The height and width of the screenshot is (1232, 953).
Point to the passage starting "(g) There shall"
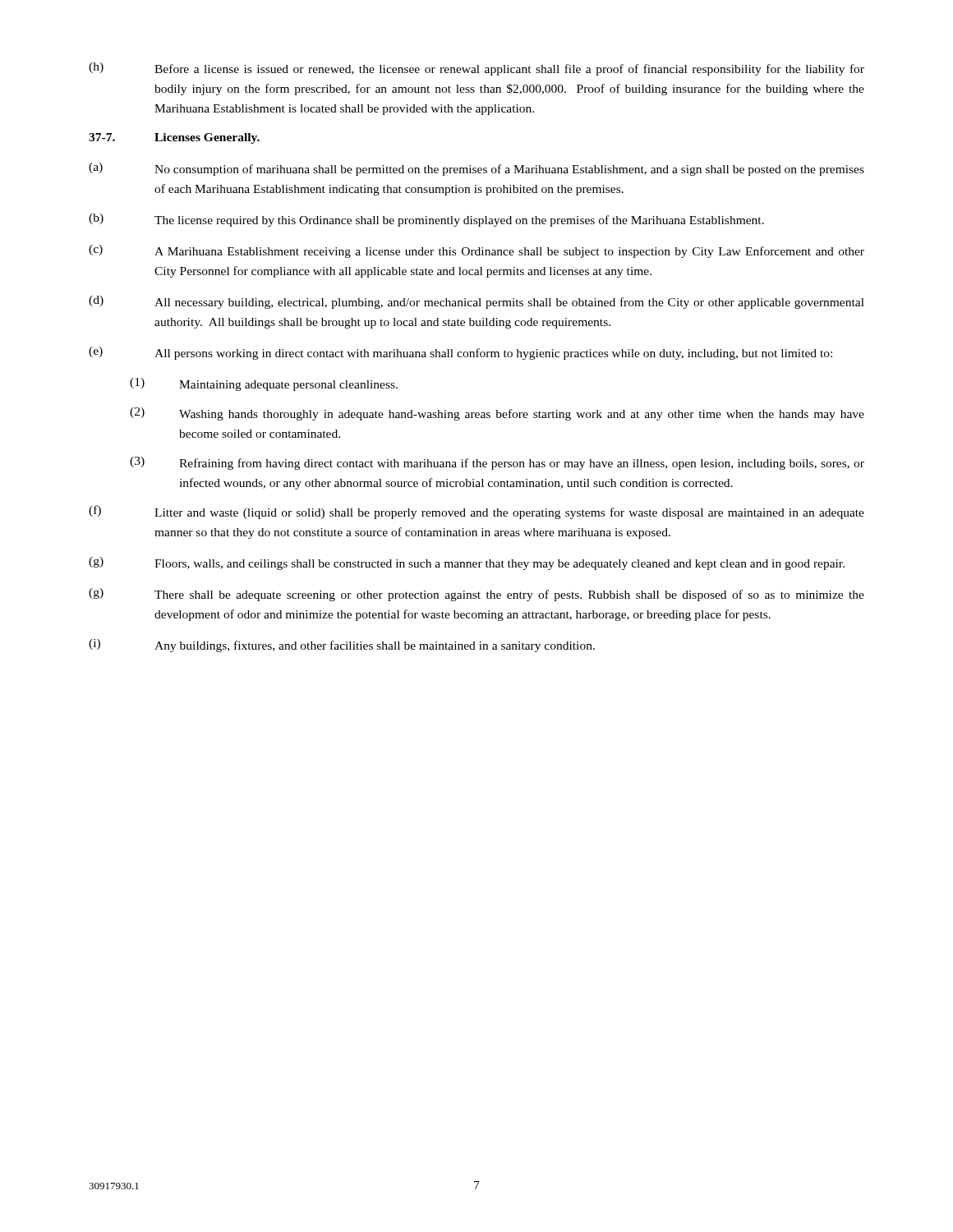[x=476, y=605]
